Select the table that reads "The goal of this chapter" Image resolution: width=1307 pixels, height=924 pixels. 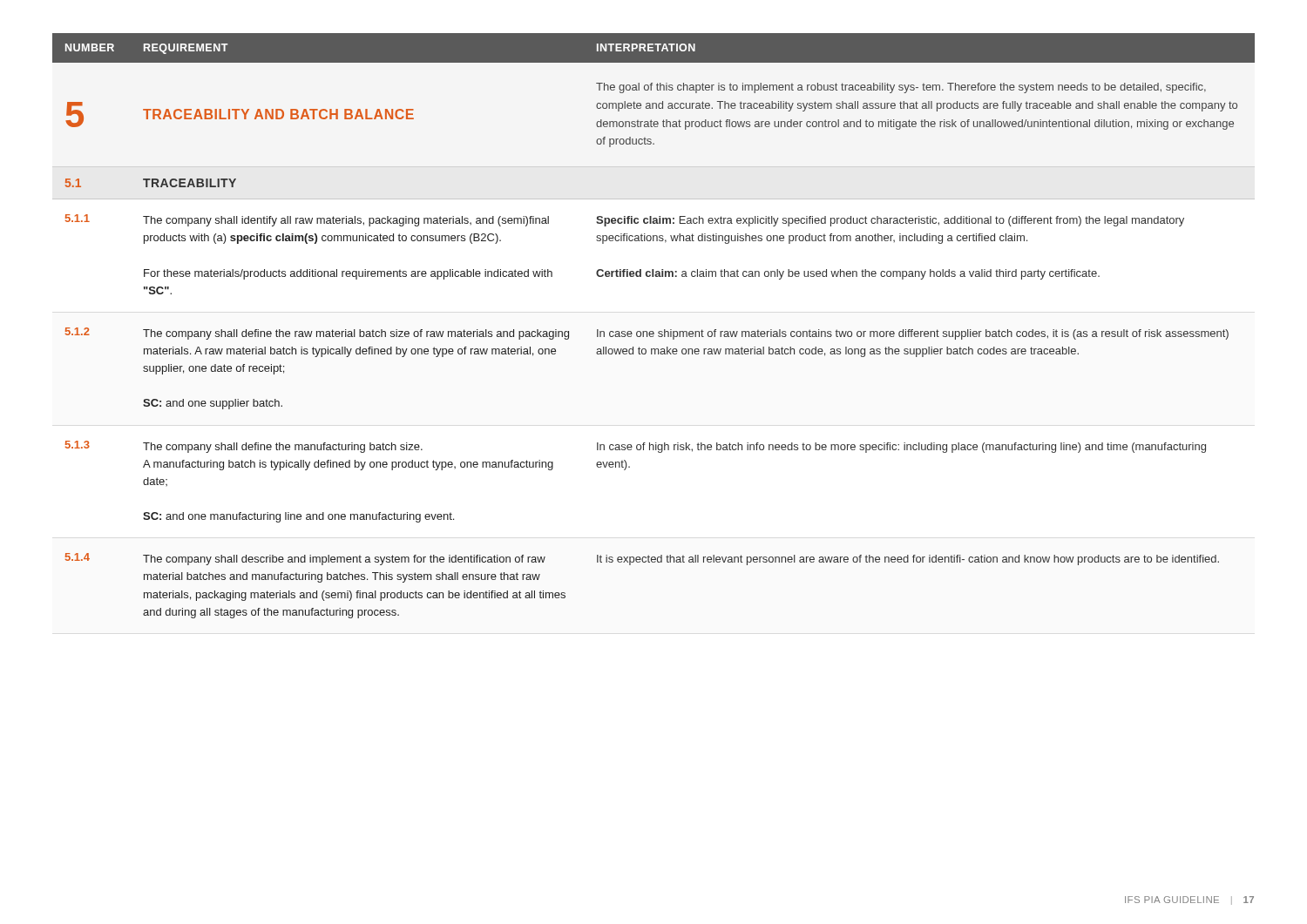(x=654, y=333)
